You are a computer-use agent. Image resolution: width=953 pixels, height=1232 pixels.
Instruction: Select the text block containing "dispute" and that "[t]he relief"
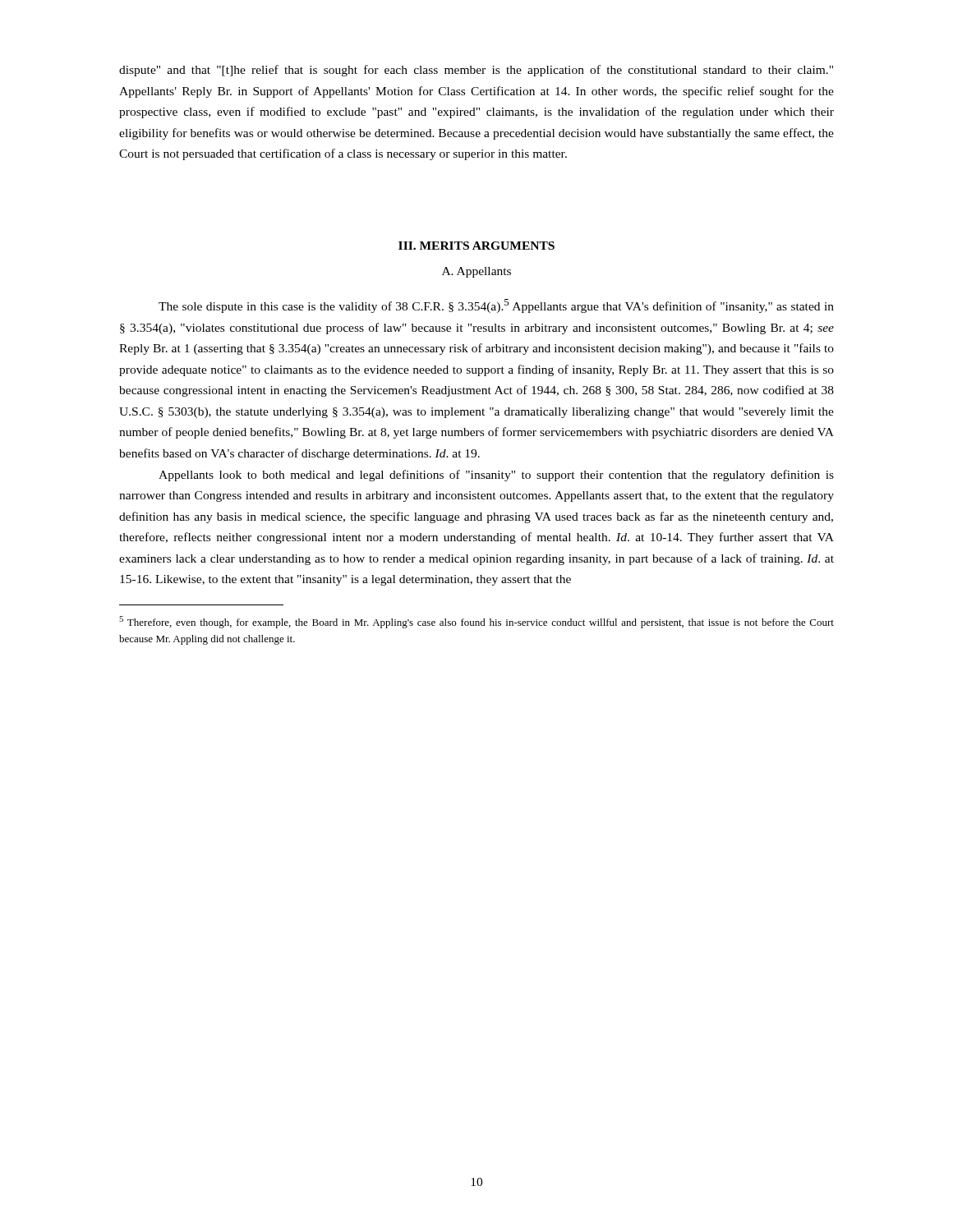click(476, 111)
